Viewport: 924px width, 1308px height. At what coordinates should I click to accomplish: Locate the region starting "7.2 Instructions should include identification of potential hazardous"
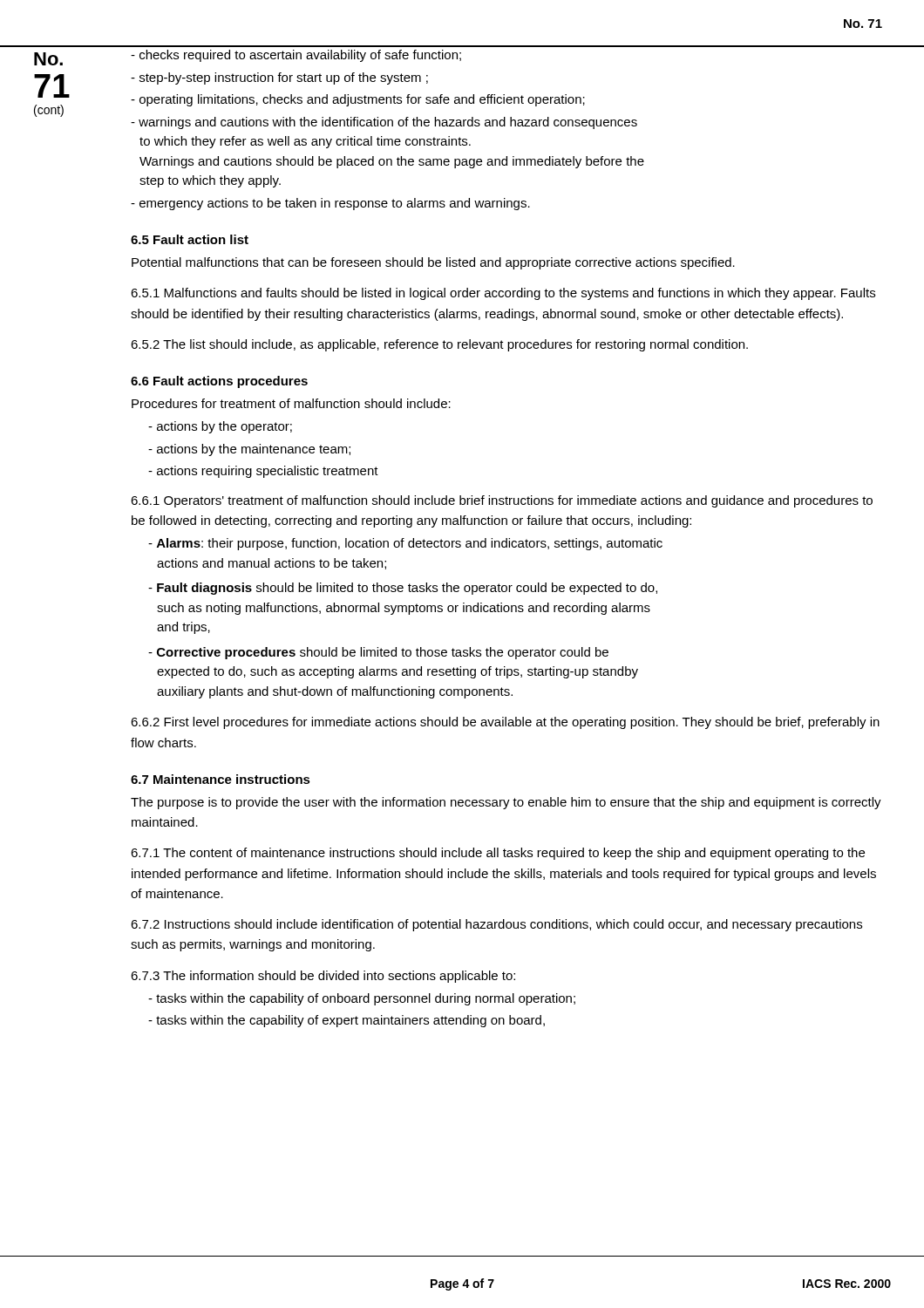coord(497,934)
